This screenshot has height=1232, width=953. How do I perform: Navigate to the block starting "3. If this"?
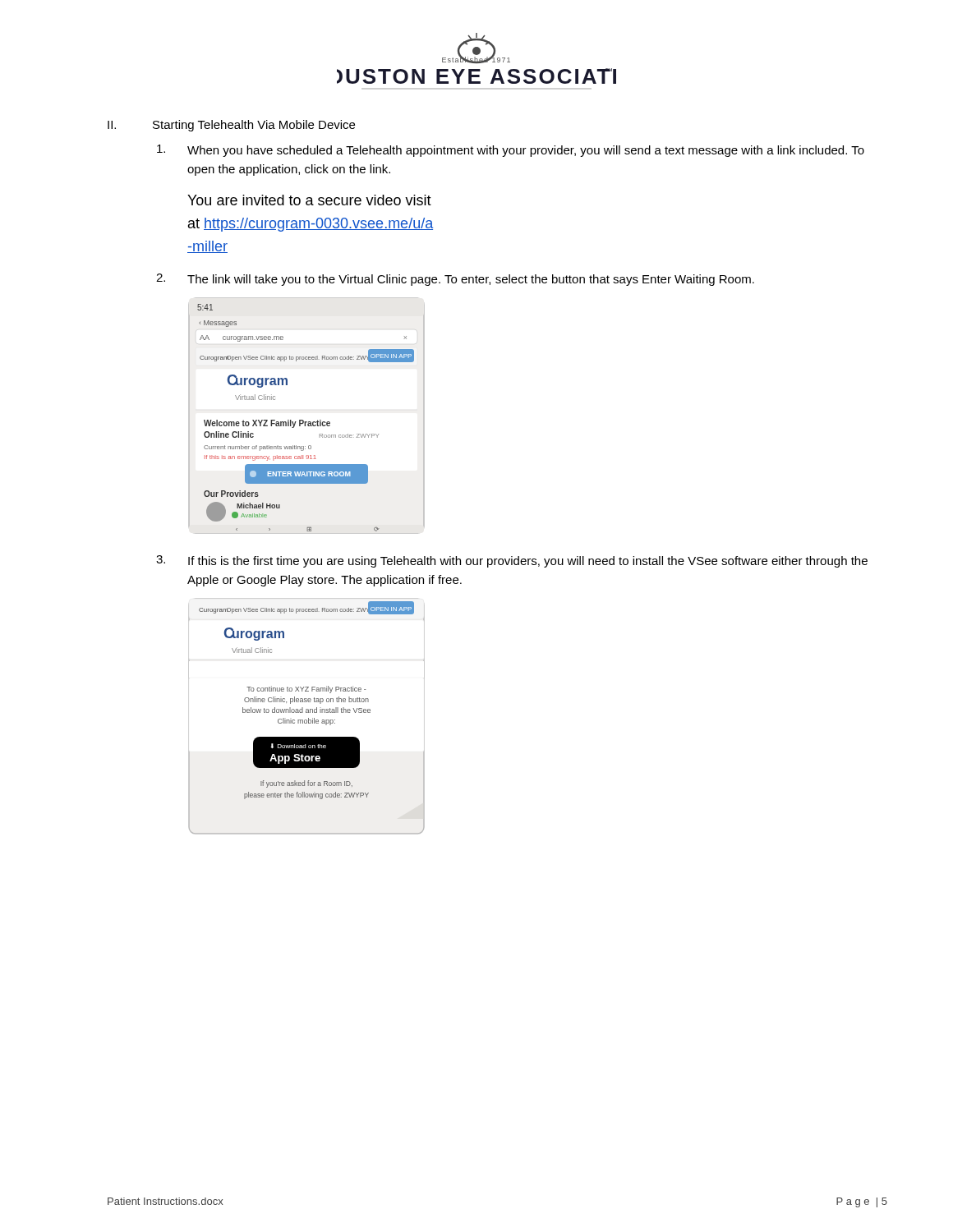tap(522, 571)
